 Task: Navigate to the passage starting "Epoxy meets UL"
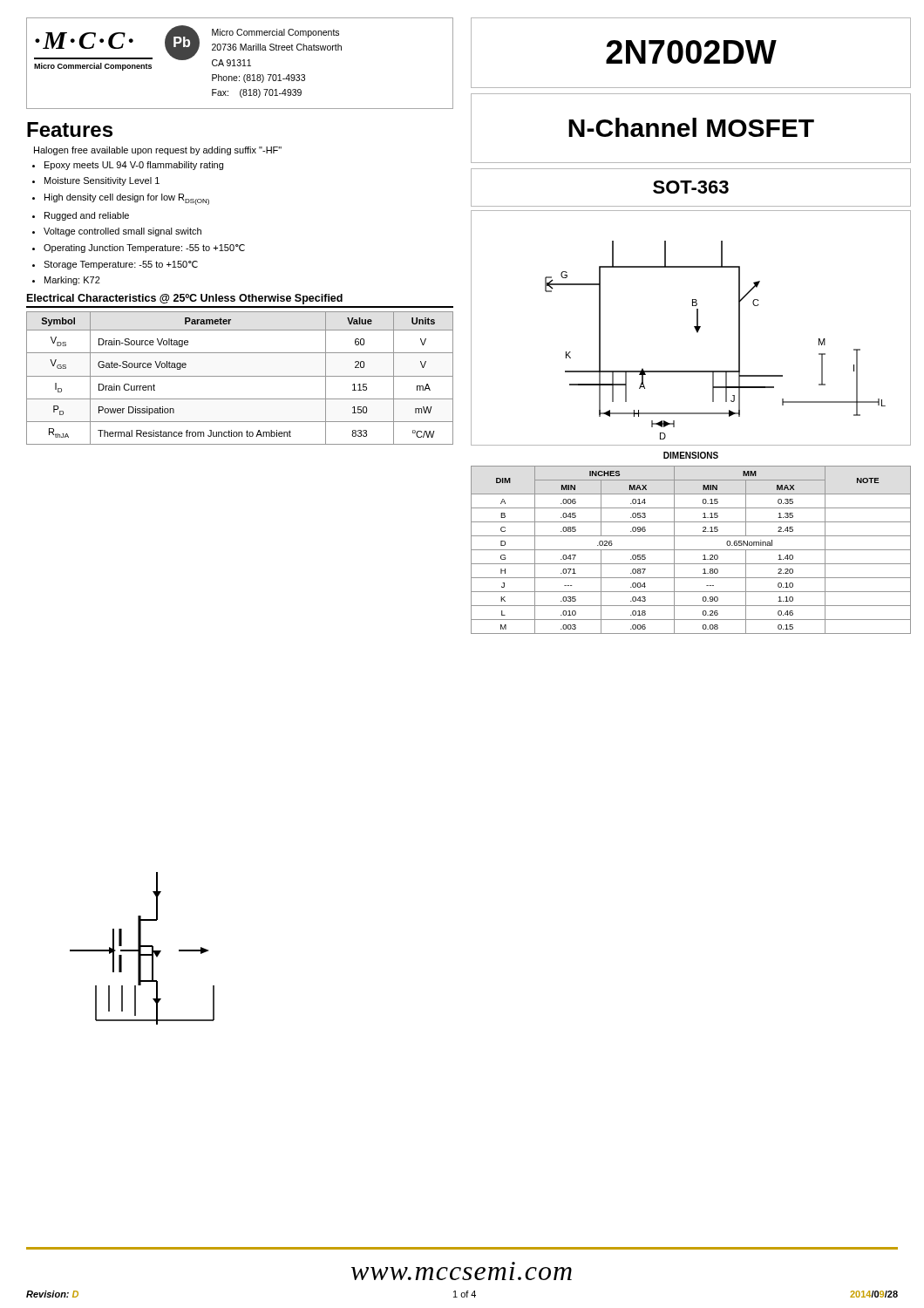(134, 164)
